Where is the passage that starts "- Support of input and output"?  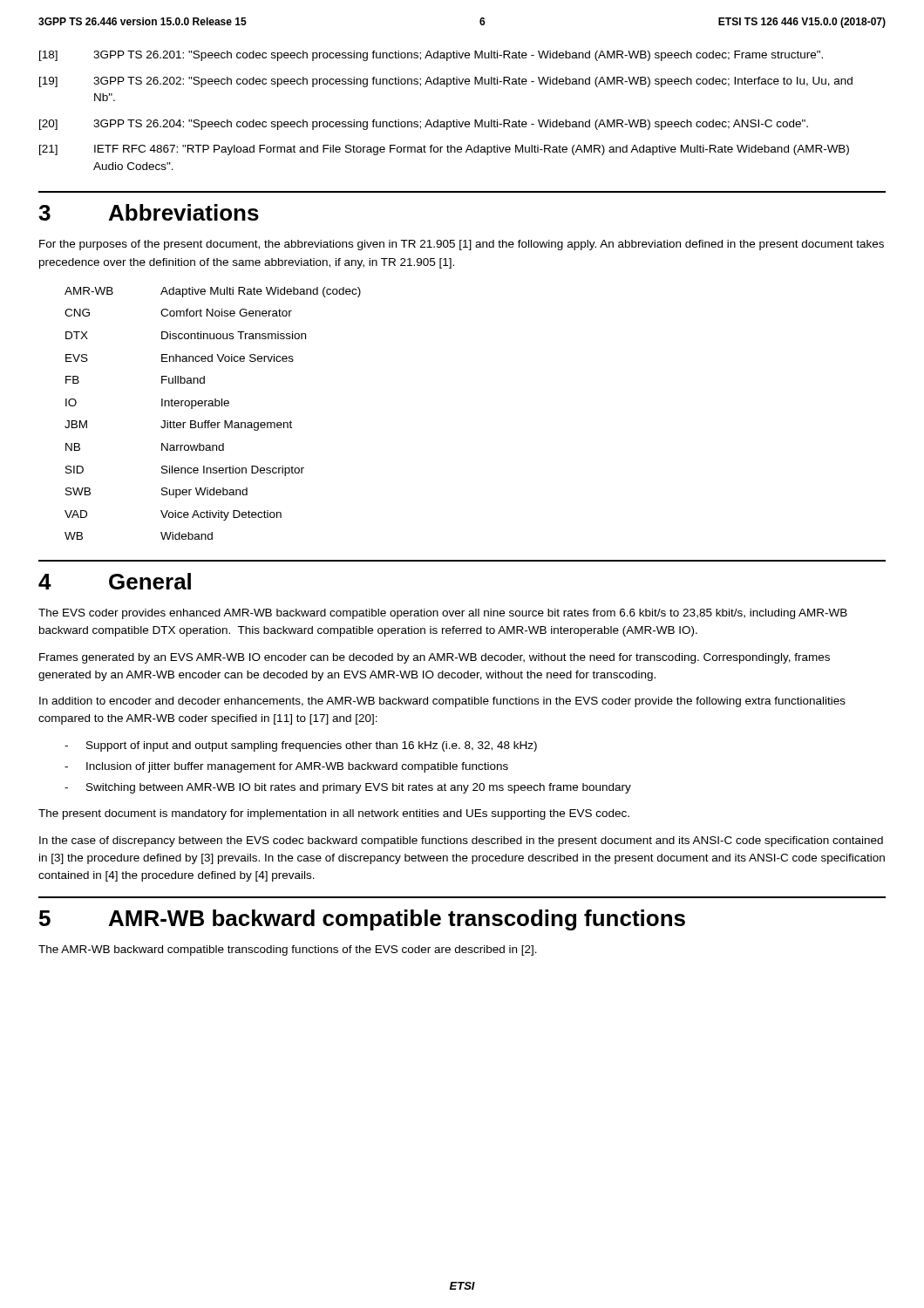pos(462,745)
